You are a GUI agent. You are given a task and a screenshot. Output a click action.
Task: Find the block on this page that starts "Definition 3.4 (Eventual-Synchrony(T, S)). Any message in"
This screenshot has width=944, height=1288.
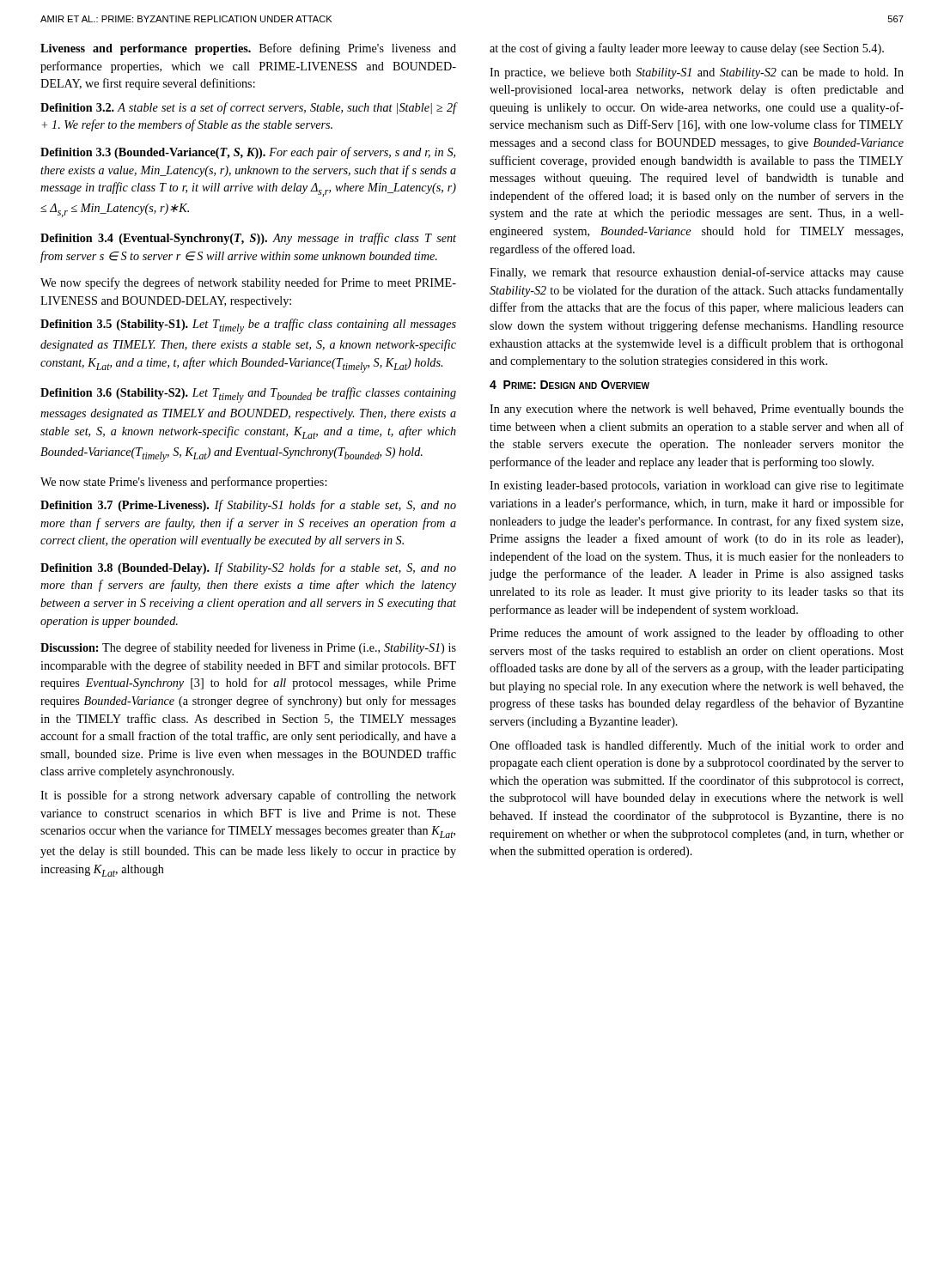point(248,247)
